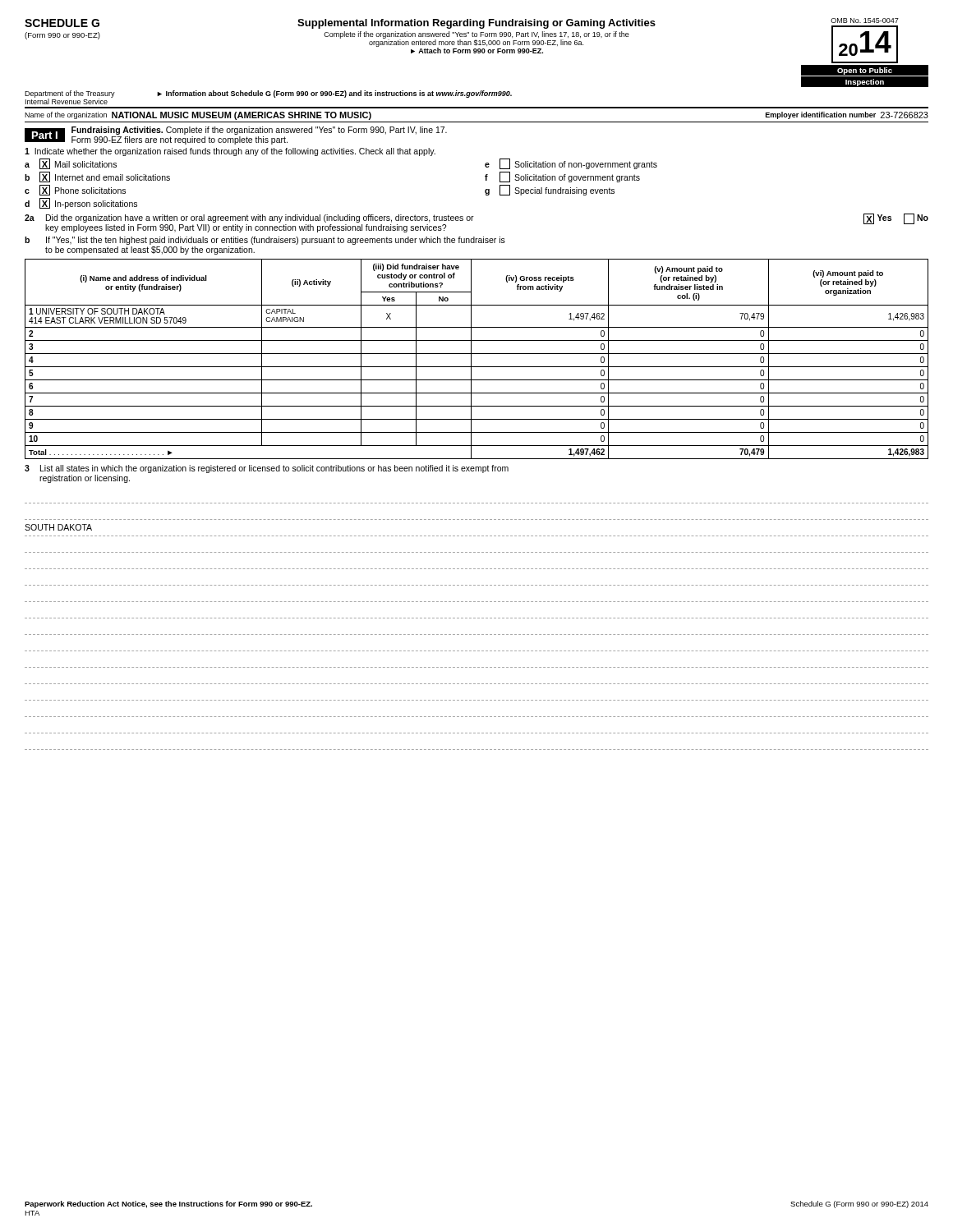Locate the text block that reads "2a Did the organization have a written or"
Viewport: 953px width, 1232px height.
(x=476, y=223)
